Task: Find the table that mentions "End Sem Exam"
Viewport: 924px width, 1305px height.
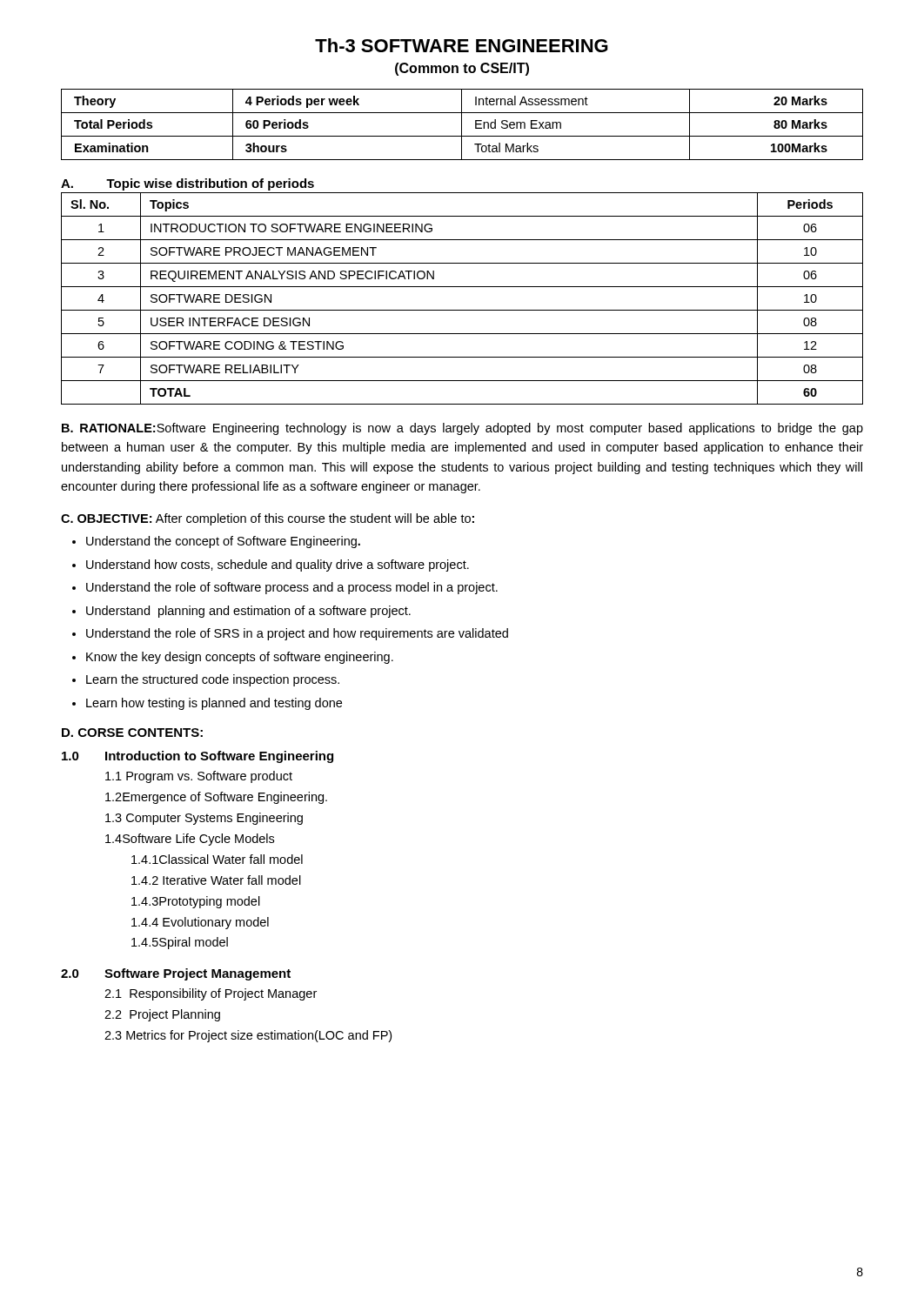Action: 462,124
